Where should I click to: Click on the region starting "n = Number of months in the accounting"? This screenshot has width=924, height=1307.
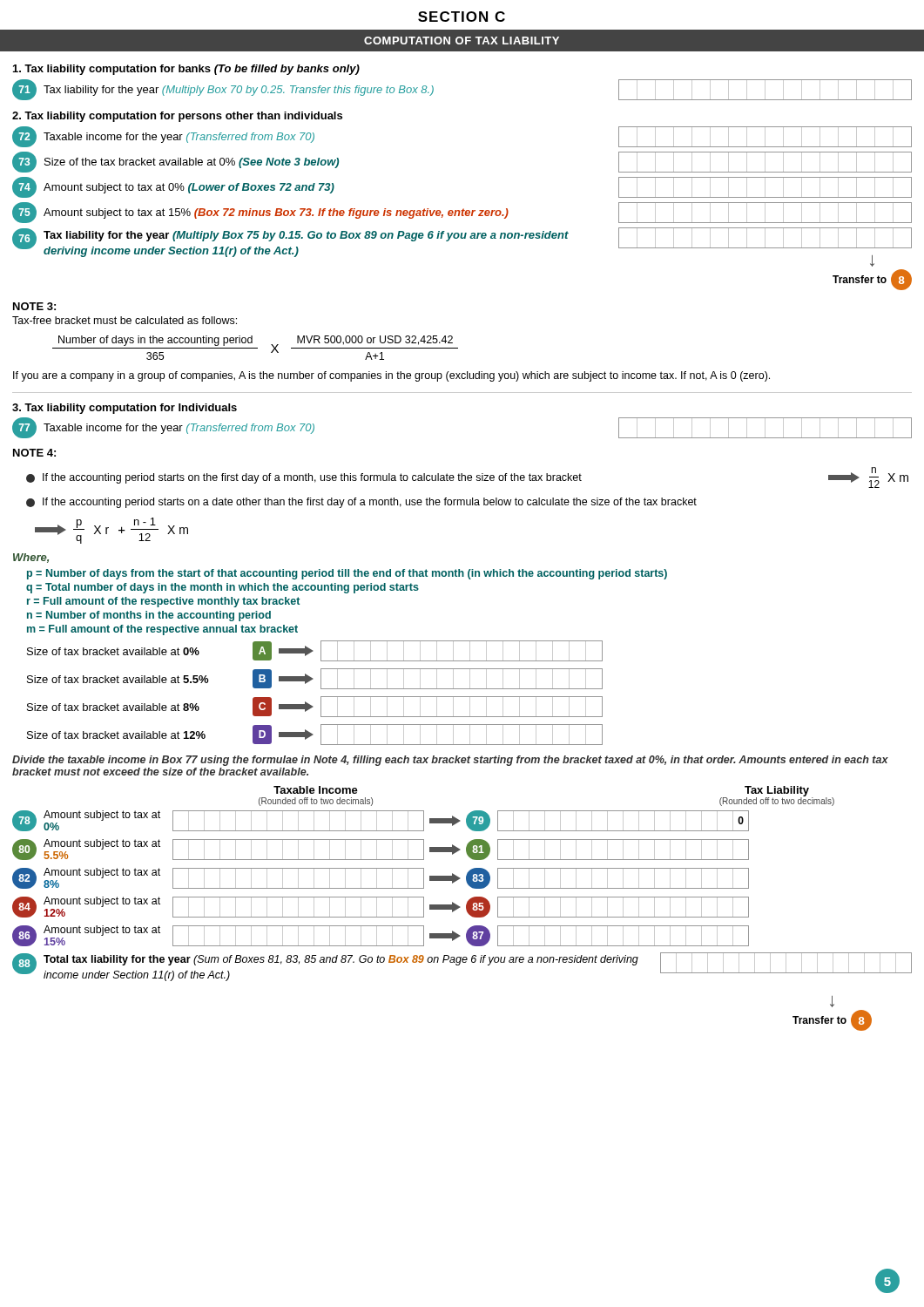[149, 615]
